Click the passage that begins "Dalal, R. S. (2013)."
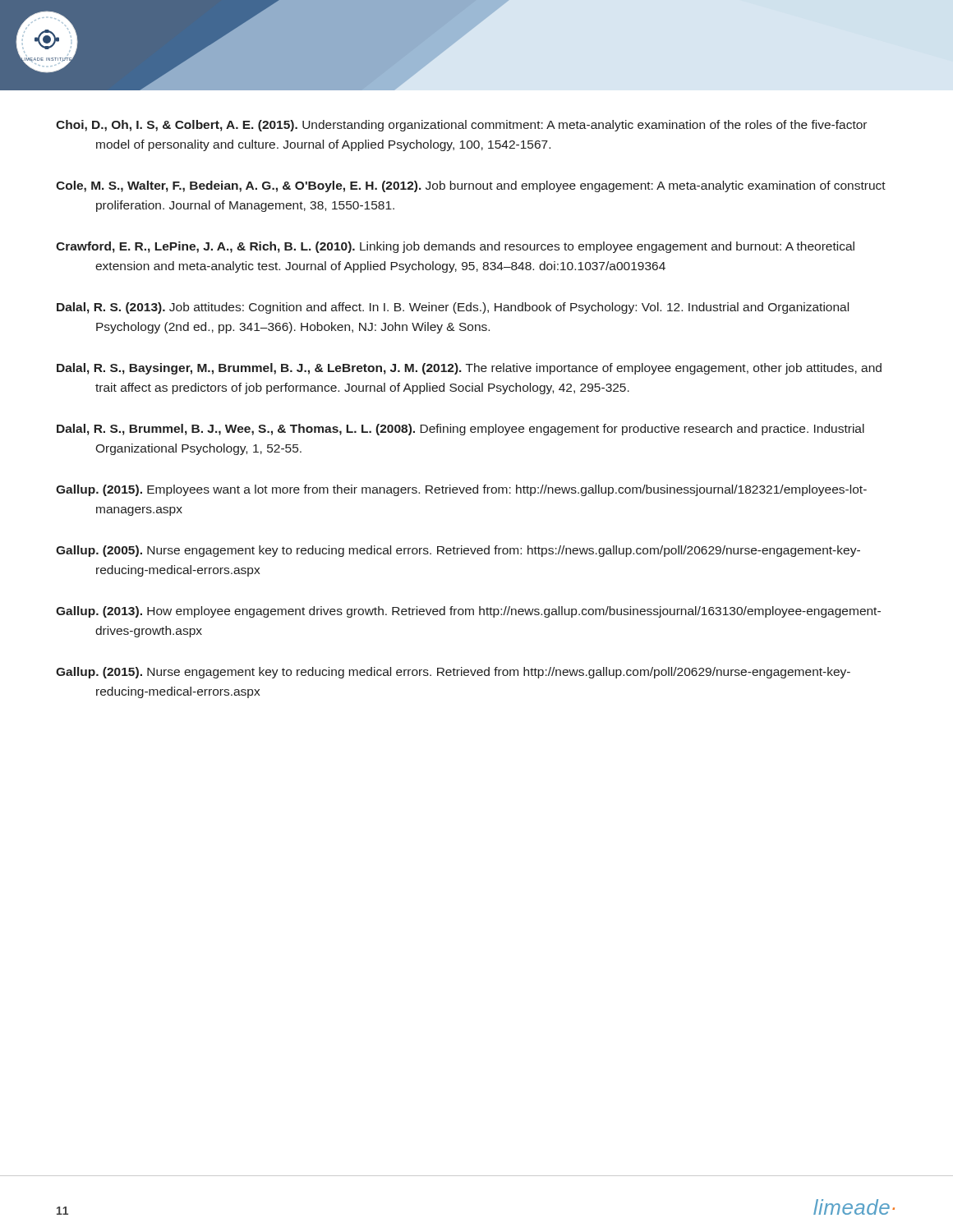Screen dimensions: 1232x953 point(453,317)
